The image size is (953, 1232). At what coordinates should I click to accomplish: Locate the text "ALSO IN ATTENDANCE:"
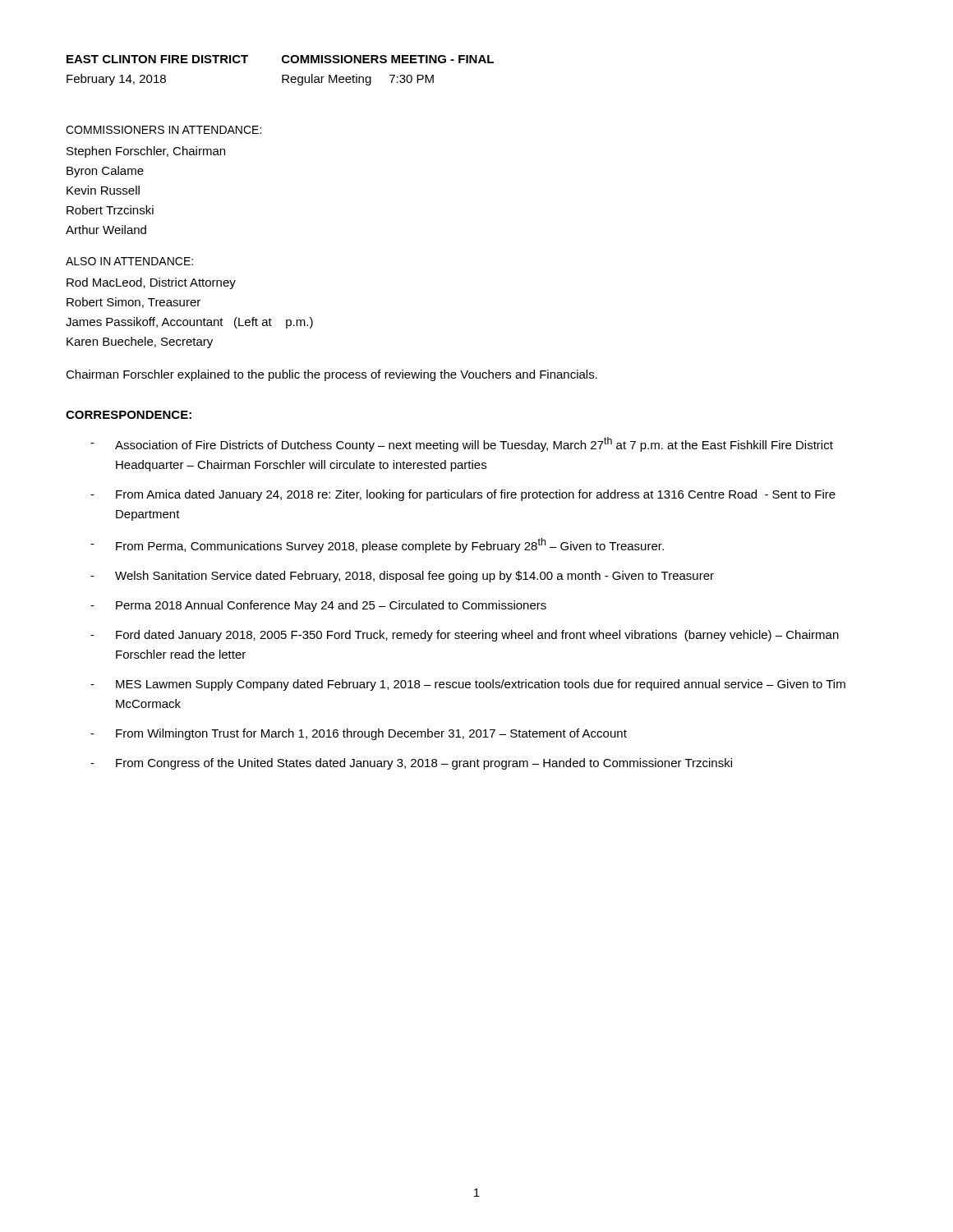[130, 261]
